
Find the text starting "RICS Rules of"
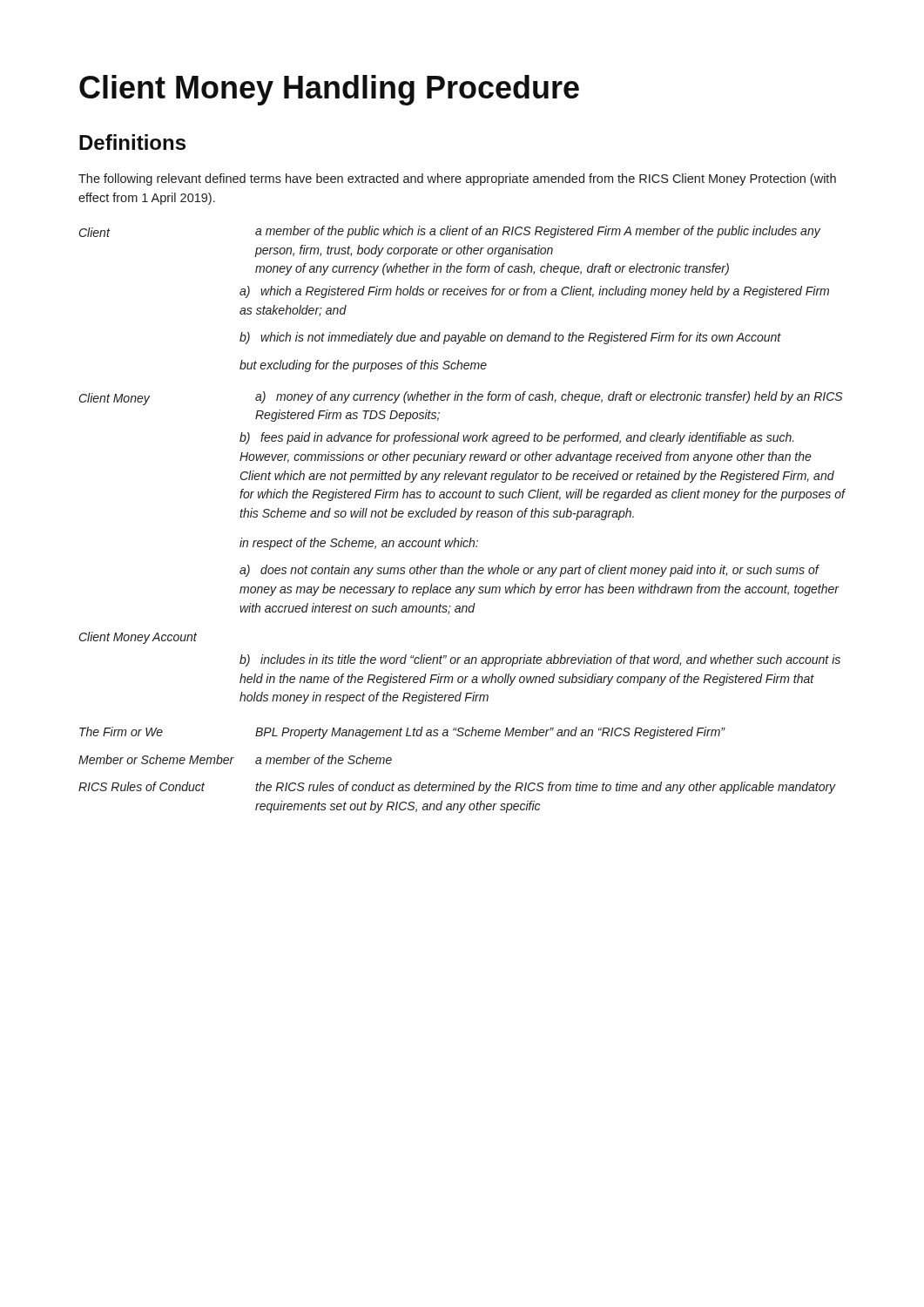pyautogui.click(x=462, y=797)
